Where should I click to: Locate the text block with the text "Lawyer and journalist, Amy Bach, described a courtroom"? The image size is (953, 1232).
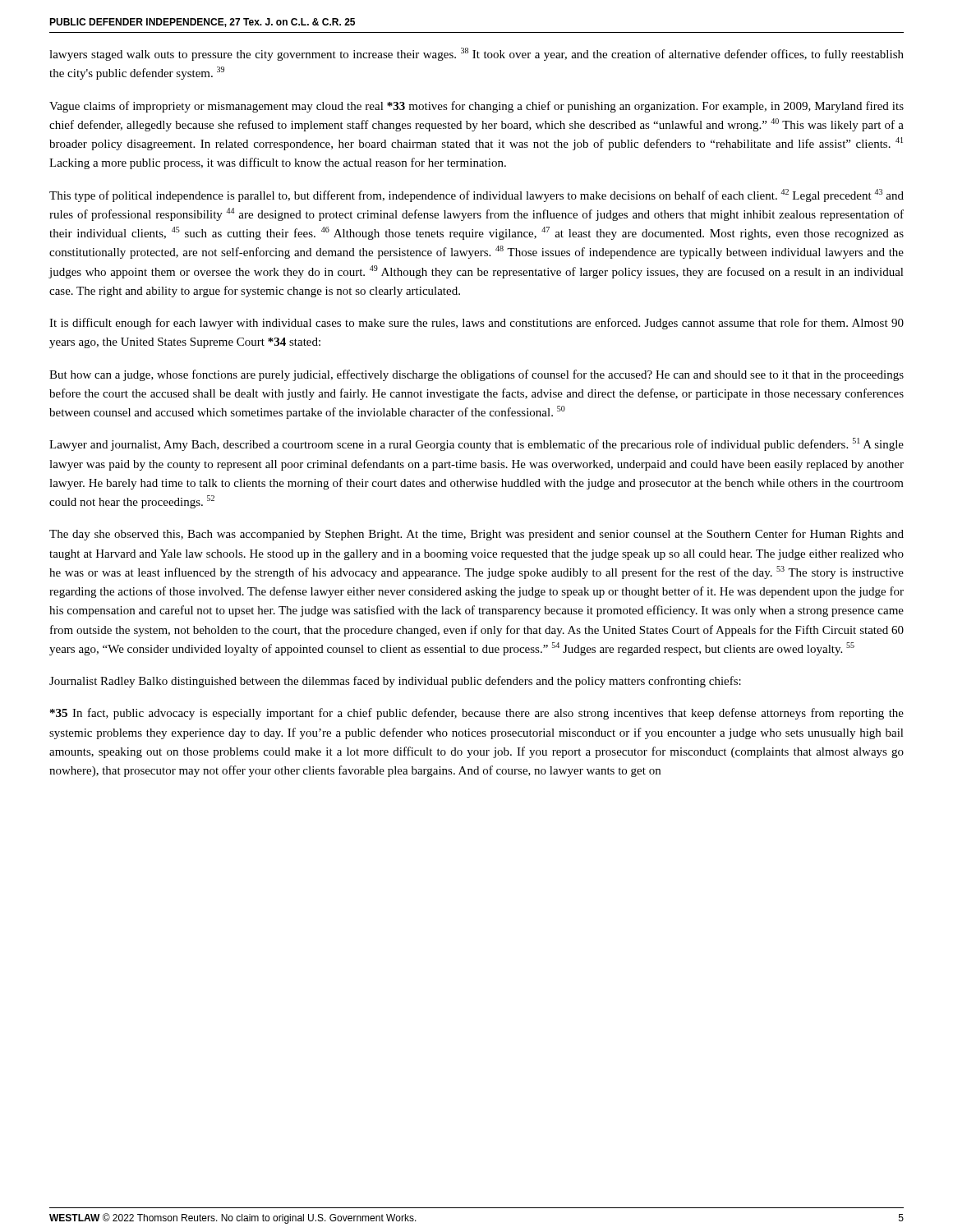click(476, 474)
